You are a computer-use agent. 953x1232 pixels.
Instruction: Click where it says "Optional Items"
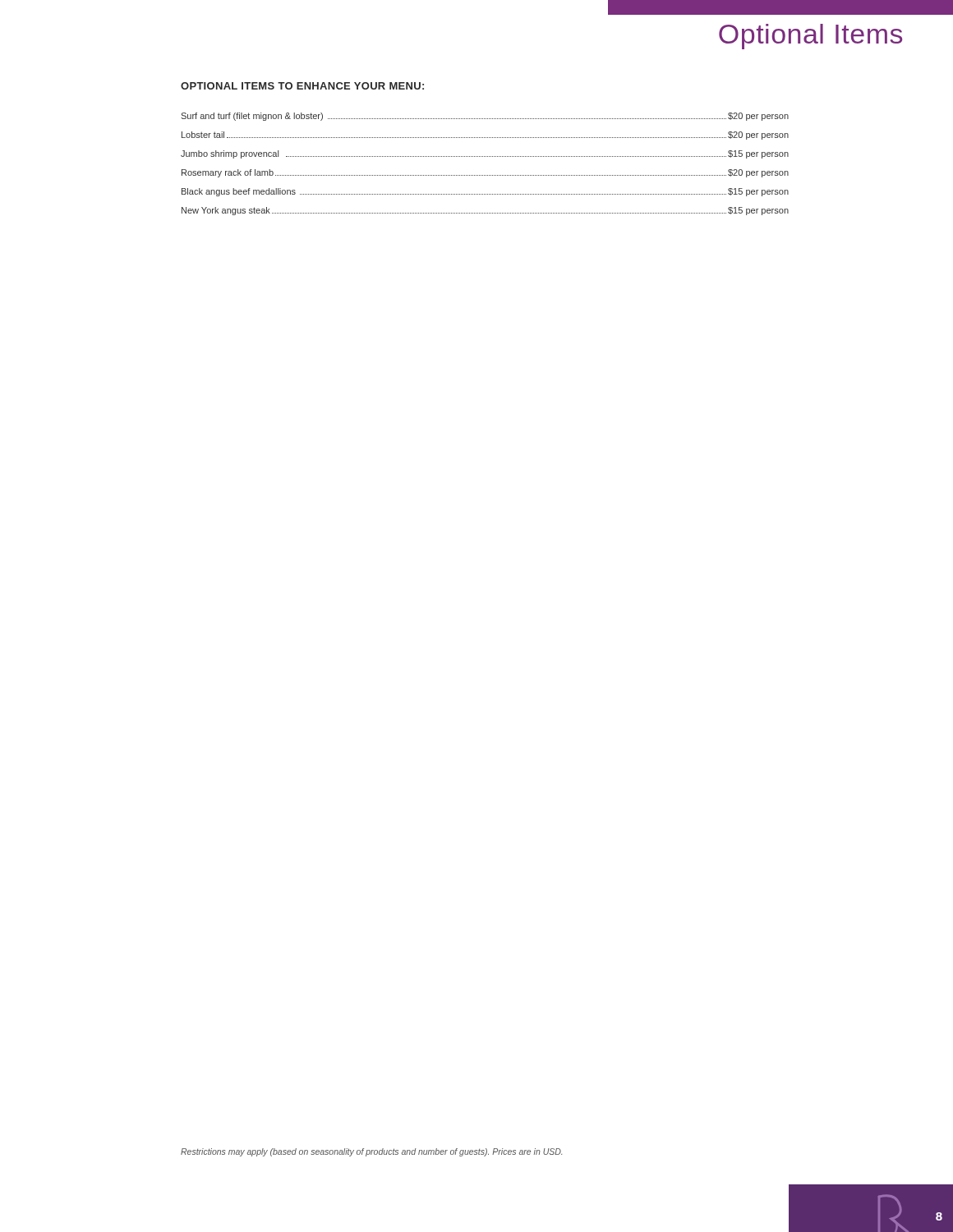[x=811, y=34]
